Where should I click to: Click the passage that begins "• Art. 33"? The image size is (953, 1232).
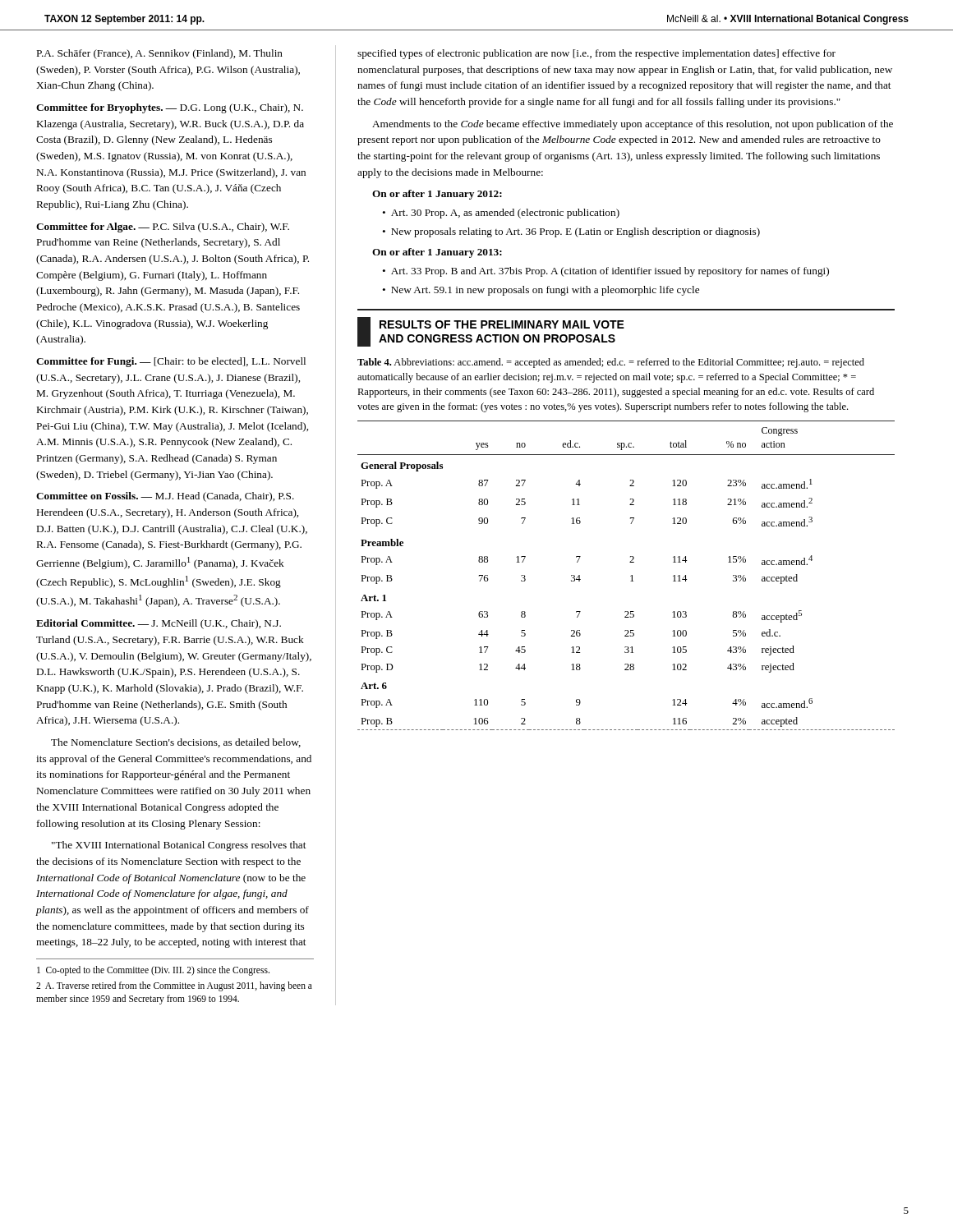(606, 271)
